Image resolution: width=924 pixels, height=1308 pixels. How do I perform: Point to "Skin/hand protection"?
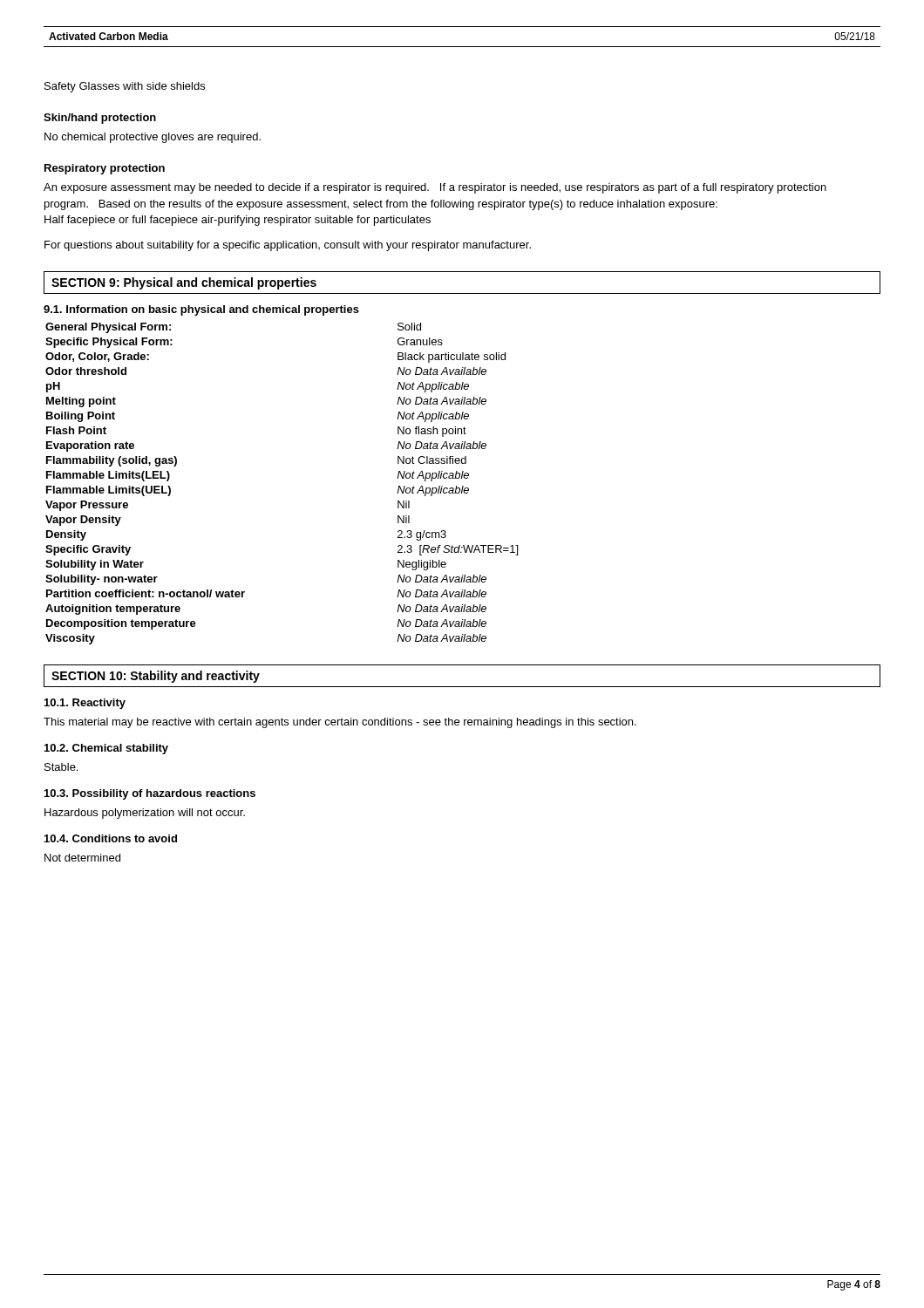(100, 117)
